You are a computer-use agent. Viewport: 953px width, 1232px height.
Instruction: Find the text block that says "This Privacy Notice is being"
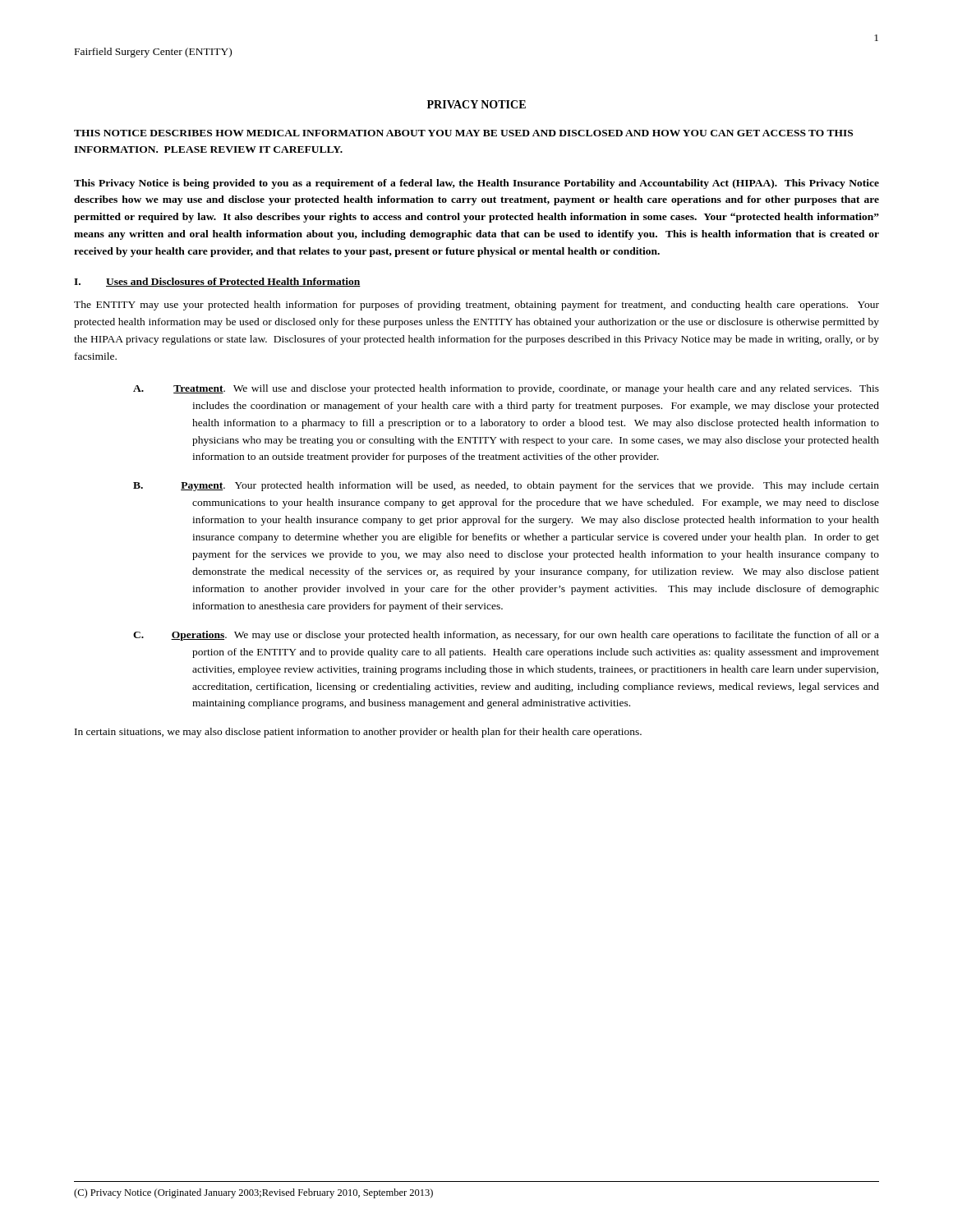476,217
